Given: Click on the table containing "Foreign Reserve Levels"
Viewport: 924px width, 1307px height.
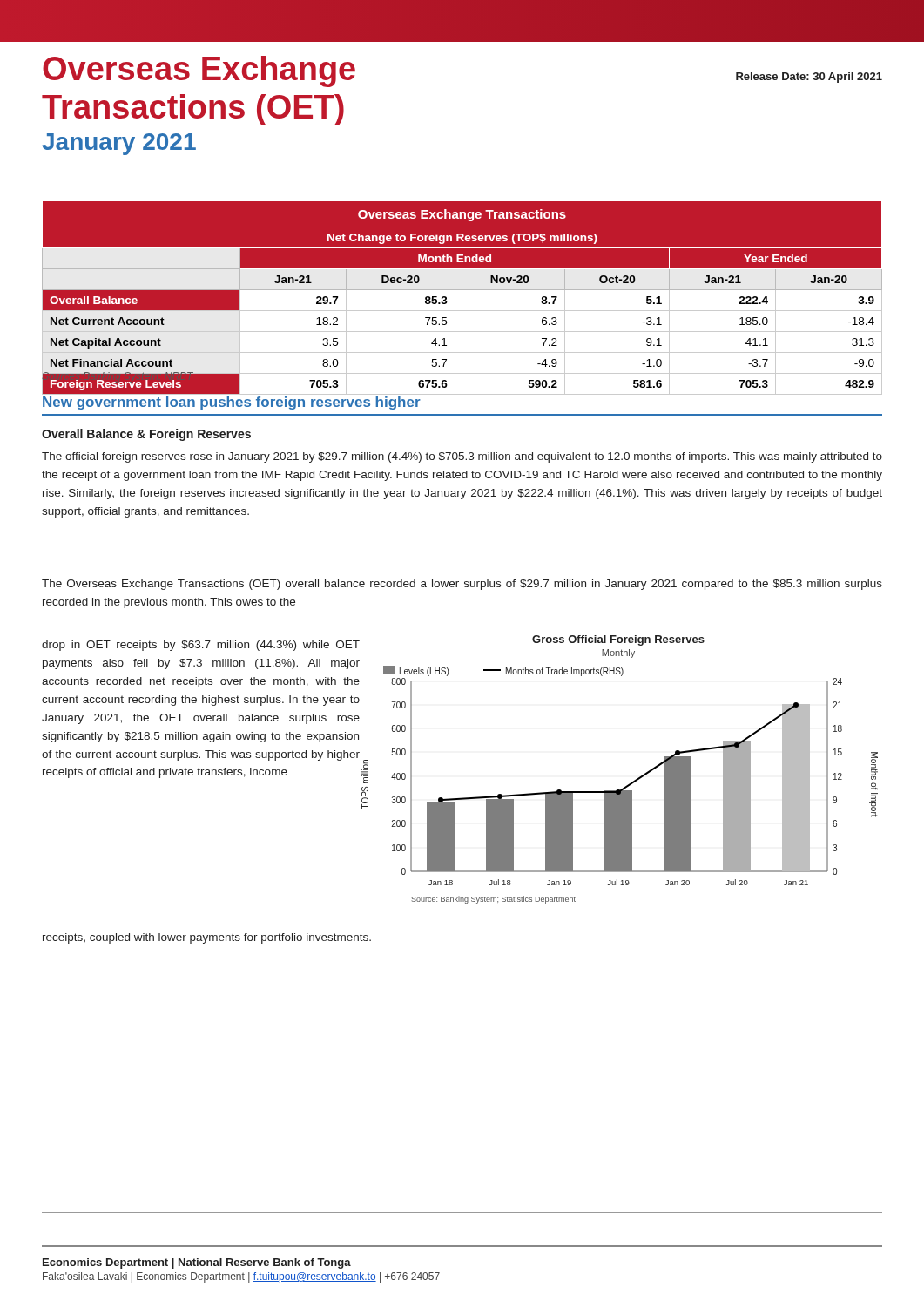Looking at the screenshot, I should 462,298.
